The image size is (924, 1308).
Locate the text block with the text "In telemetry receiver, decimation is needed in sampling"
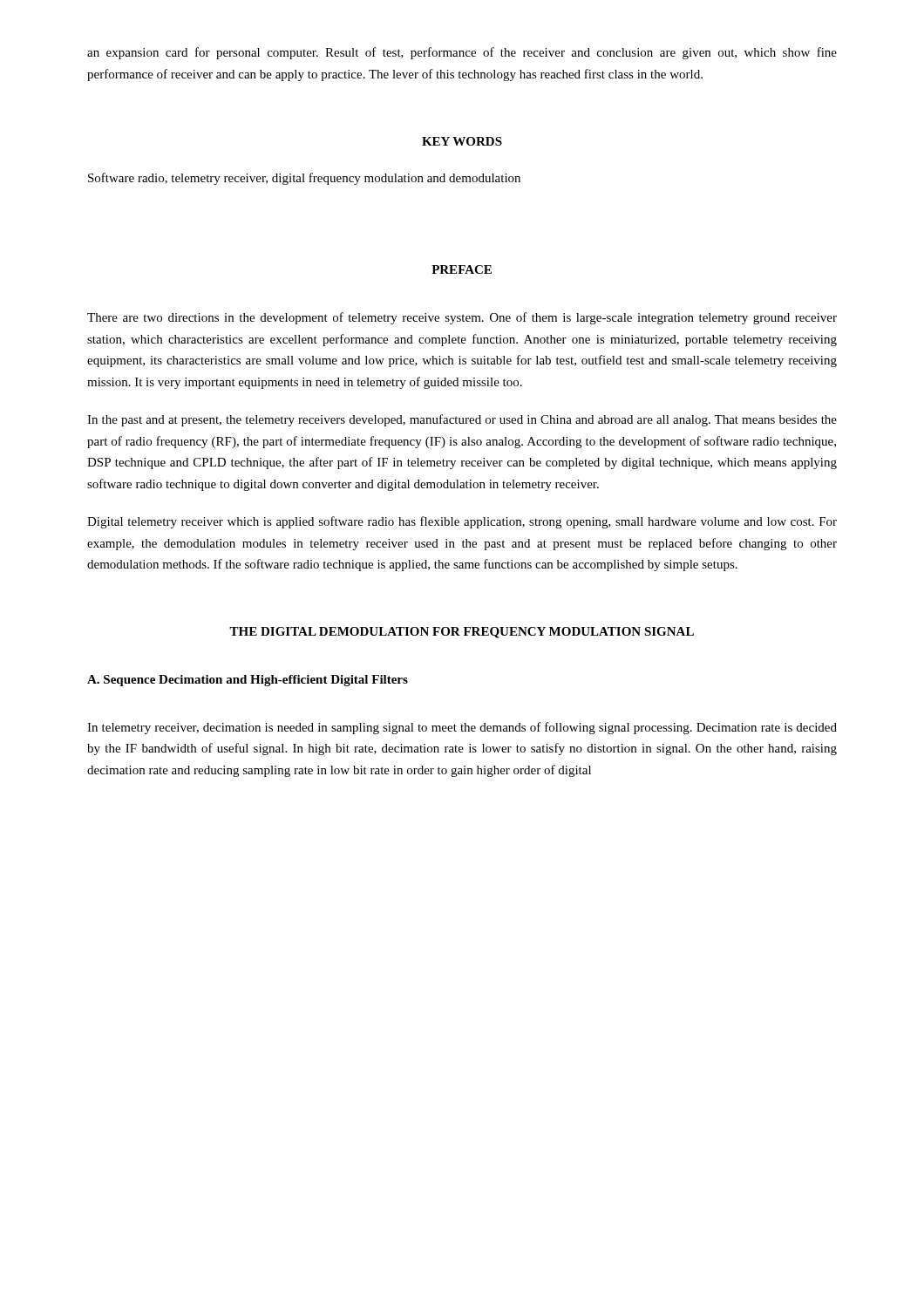pos(462,749)
